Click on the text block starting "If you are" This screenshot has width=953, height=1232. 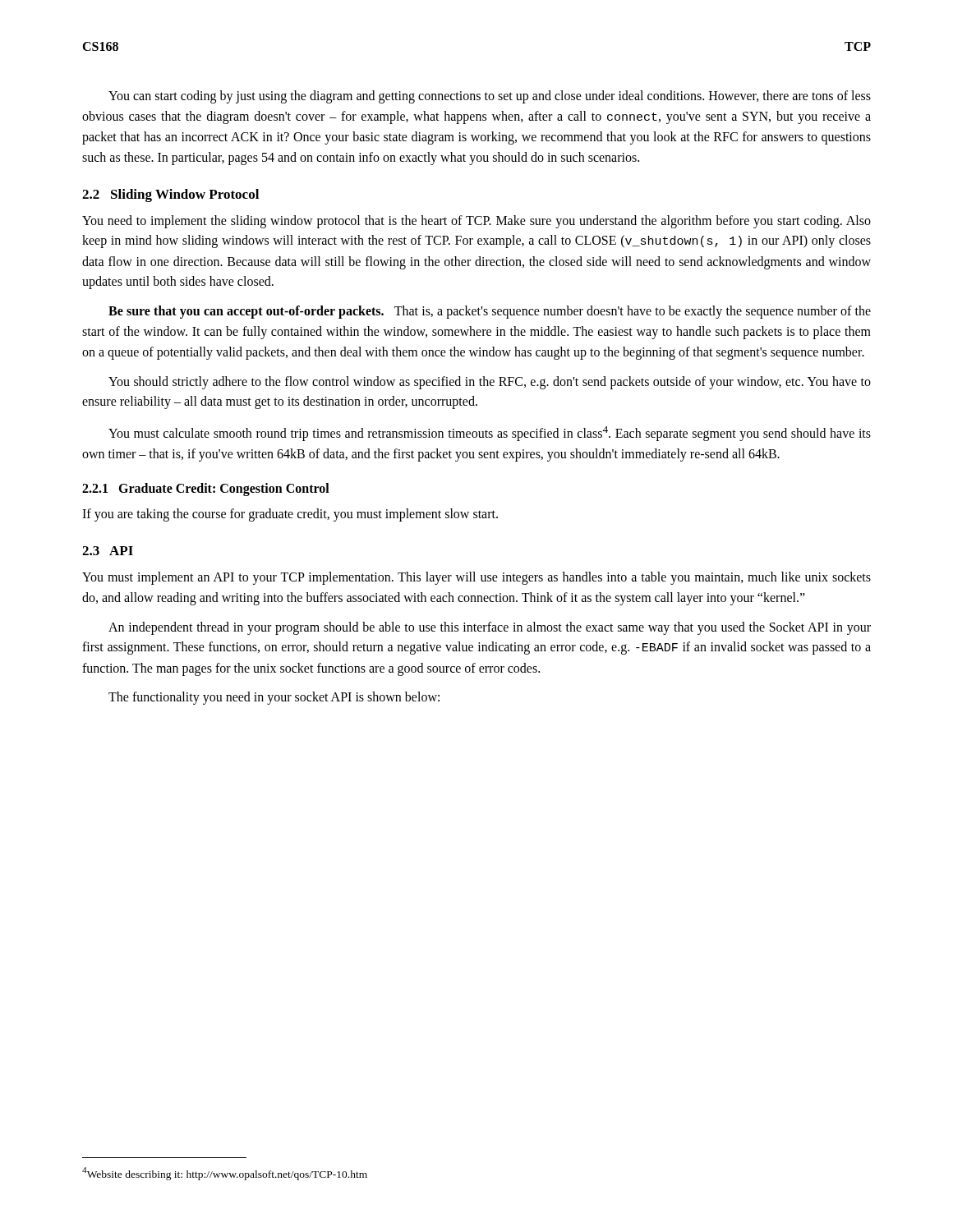pos(476,515)
